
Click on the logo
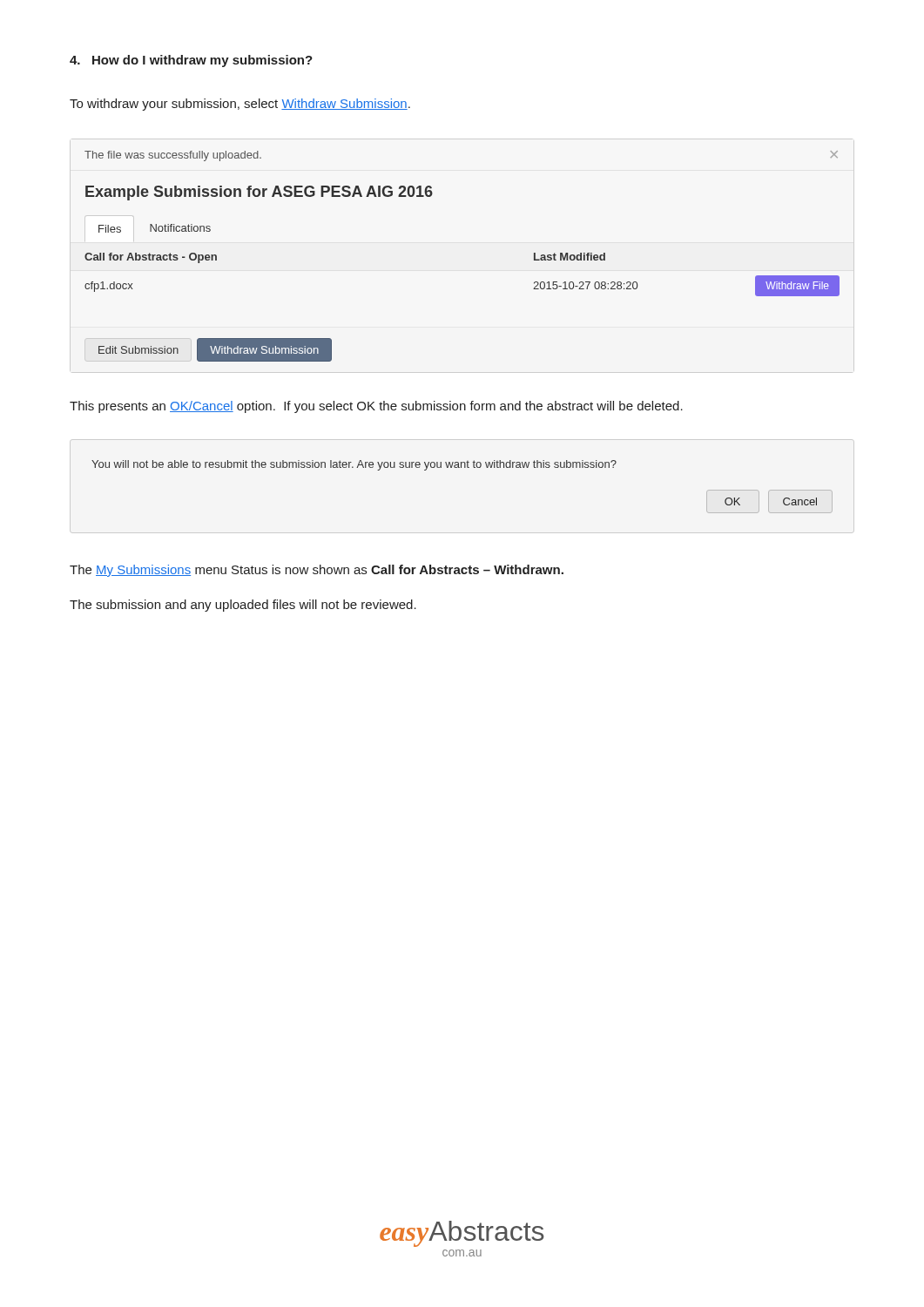(462, 1238)
